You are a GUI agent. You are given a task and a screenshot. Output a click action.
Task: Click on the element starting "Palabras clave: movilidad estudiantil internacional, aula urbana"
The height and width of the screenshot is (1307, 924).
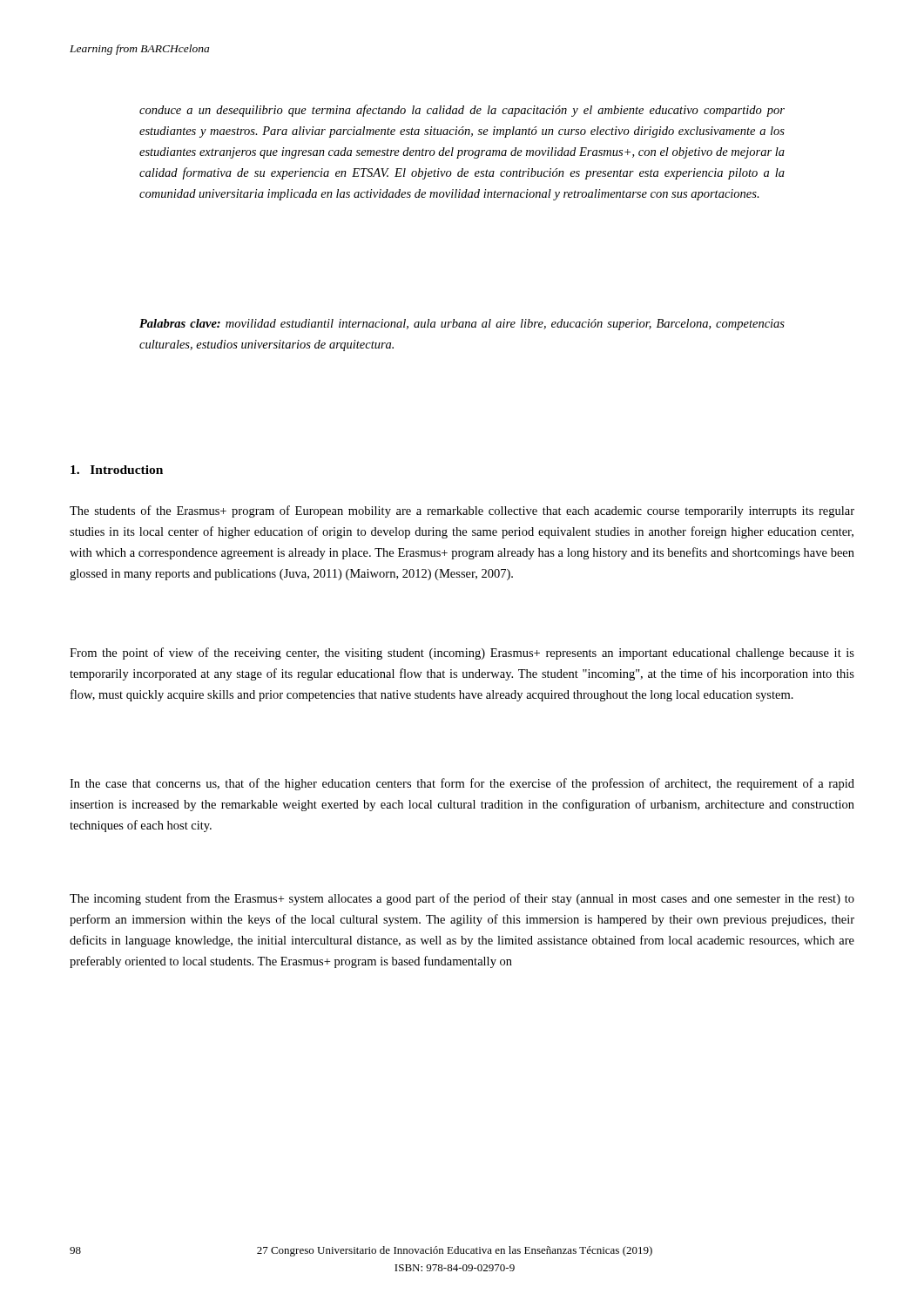[x=462, y=334]
